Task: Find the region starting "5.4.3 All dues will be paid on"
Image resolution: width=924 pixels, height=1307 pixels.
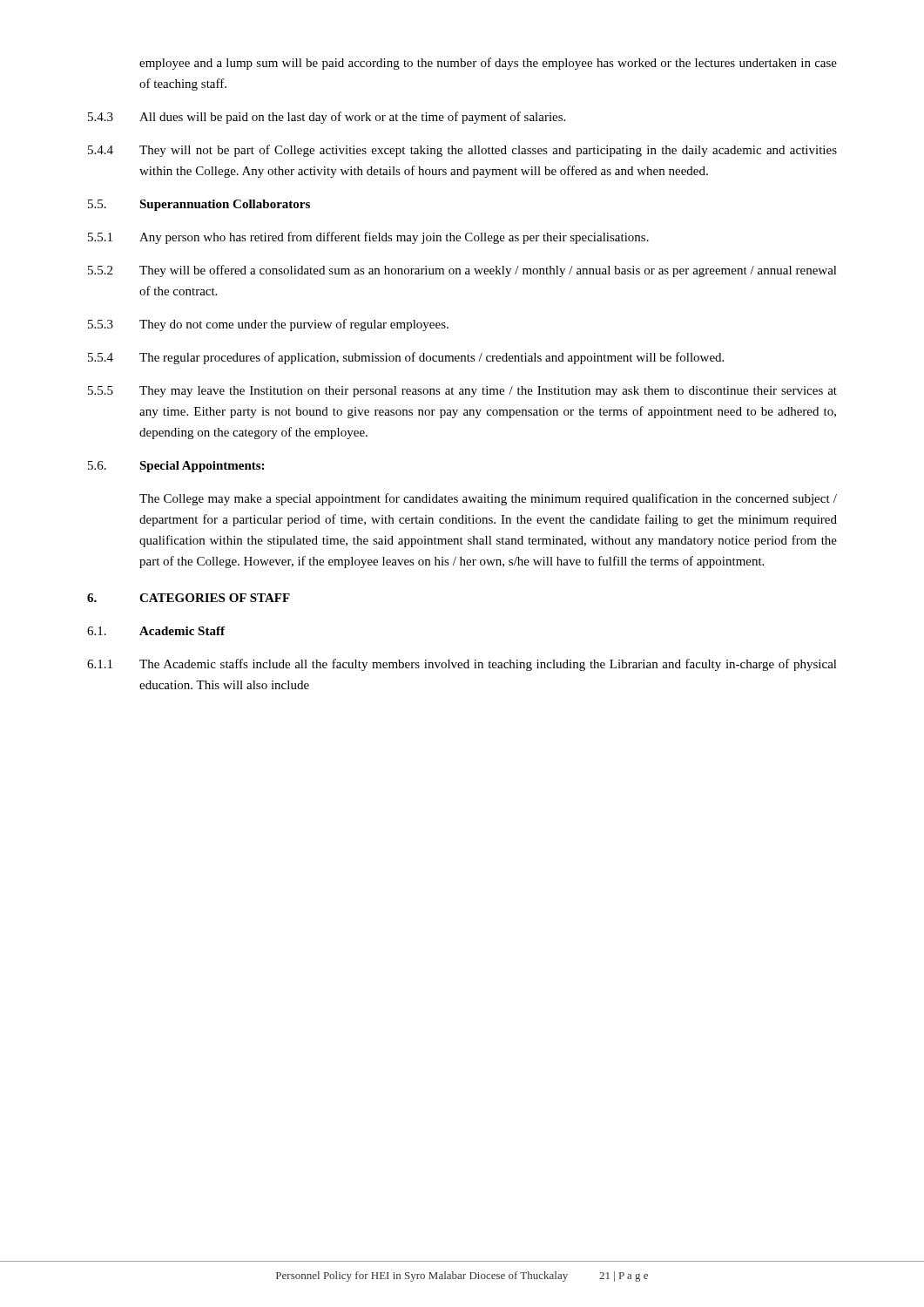Action: (462, 117)
